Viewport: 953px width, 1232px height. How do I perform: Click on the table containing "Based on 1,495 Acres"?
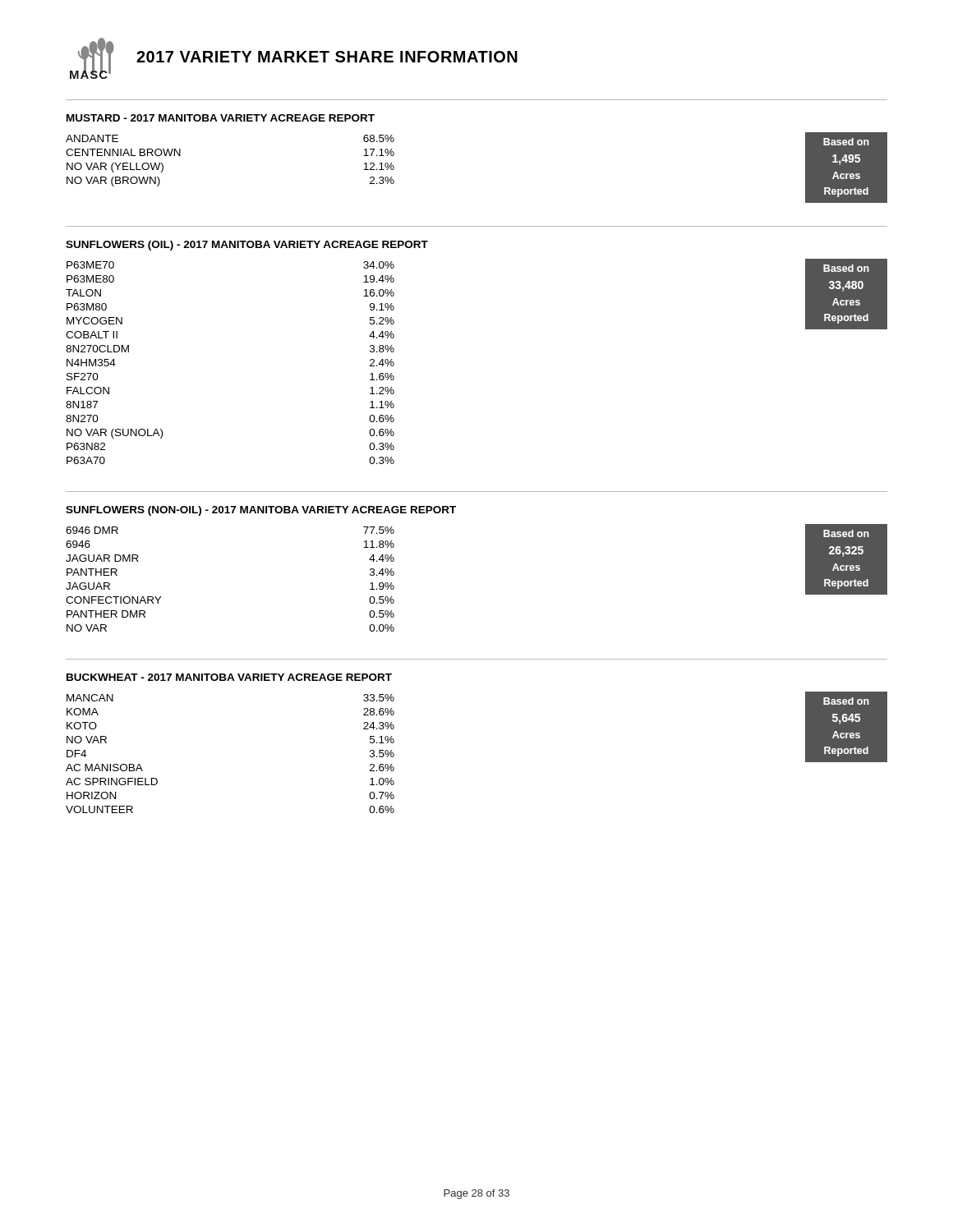846,167
